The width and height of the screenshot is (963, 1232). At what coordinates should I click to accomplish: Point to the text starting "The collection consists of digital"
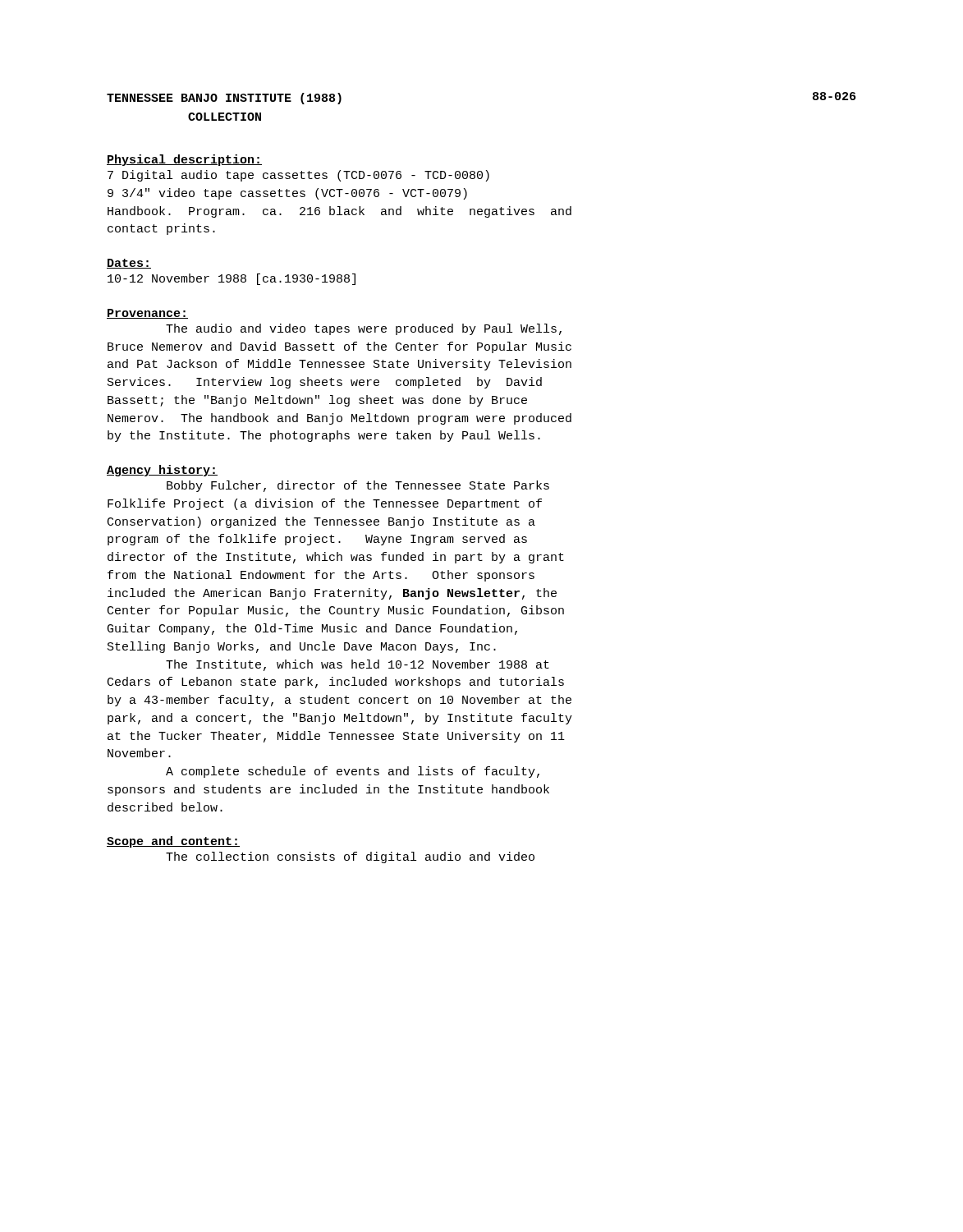pos(321,858)
